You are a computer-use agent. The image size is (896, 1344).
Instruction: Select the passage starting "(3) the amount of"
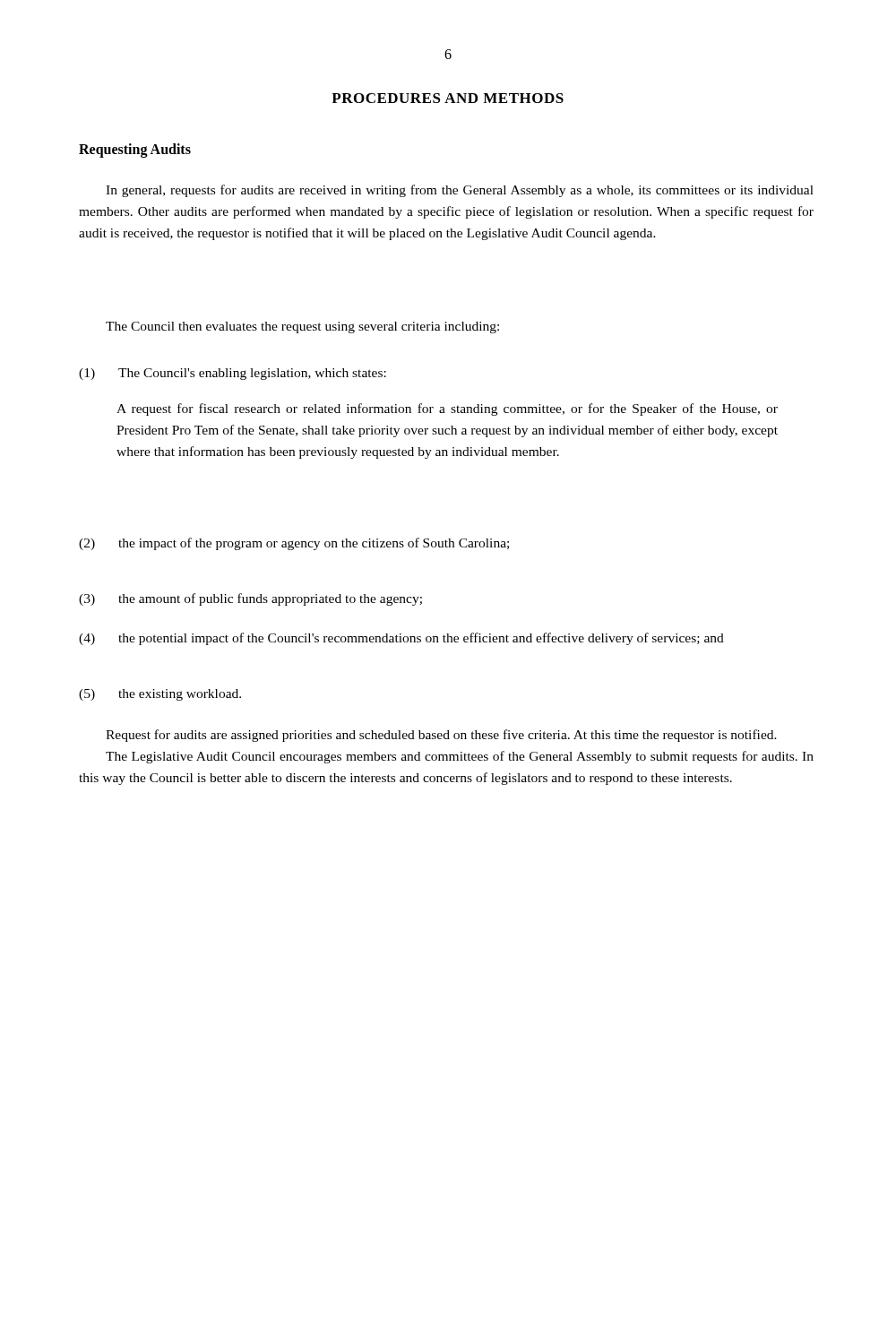(250, 599)
